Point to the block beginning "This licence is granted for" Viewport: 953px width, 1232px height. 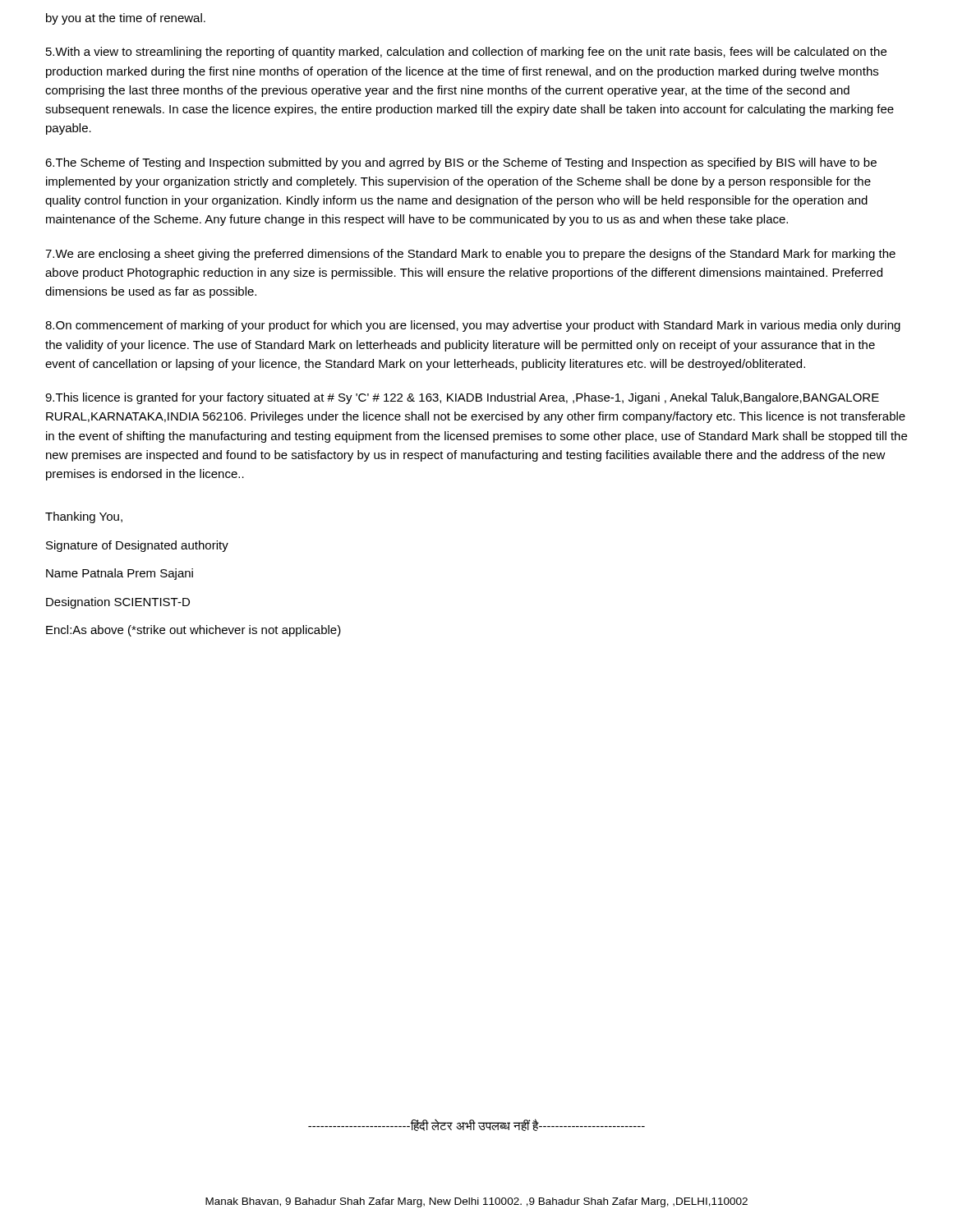476,435
